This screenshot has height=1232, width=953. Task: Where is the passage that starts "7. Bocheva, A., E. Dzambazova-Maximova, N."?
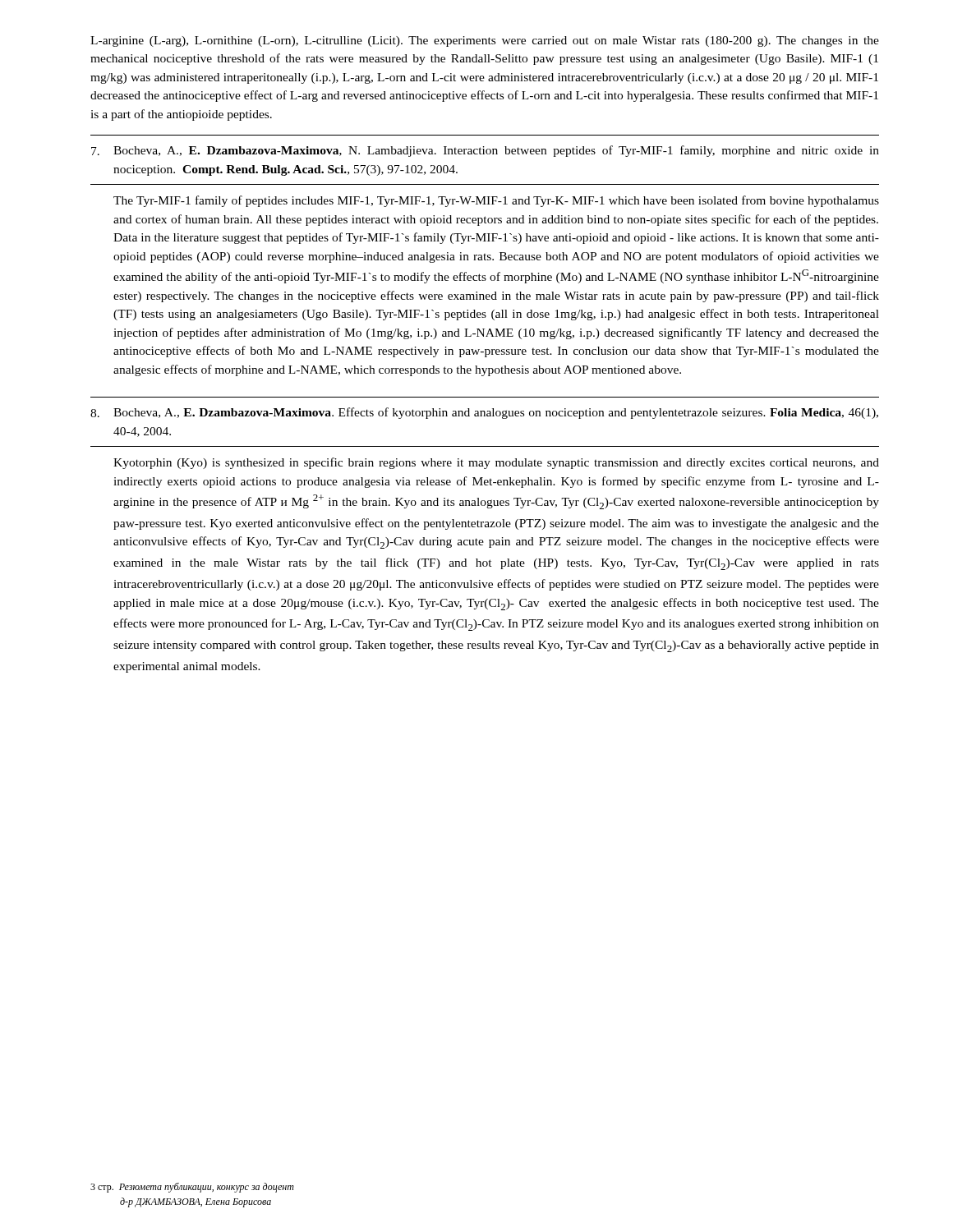click(485, 160)
